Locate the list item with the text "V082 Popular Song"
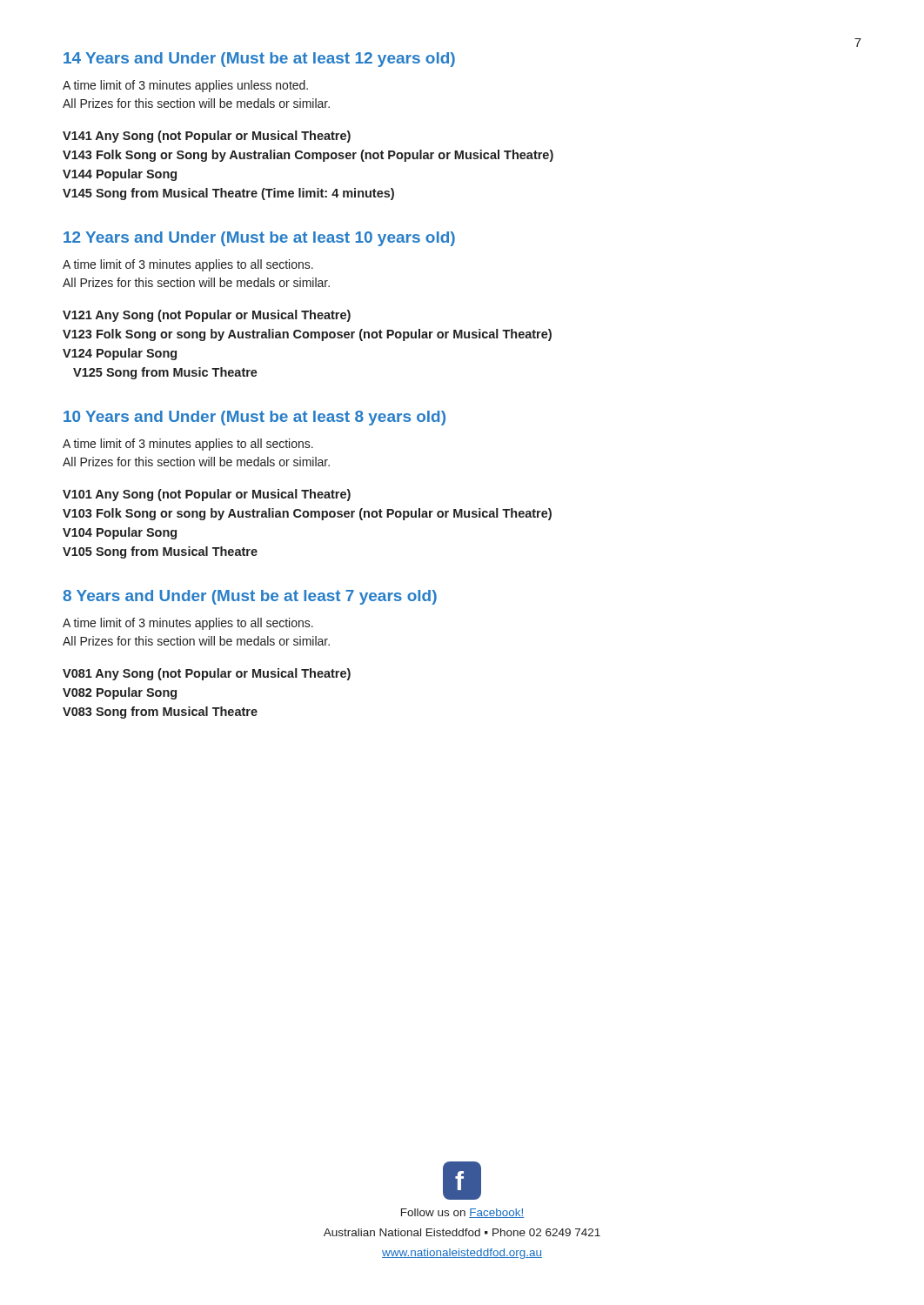This screenshot has height=1305, width=924. click(x=120, y=692)
